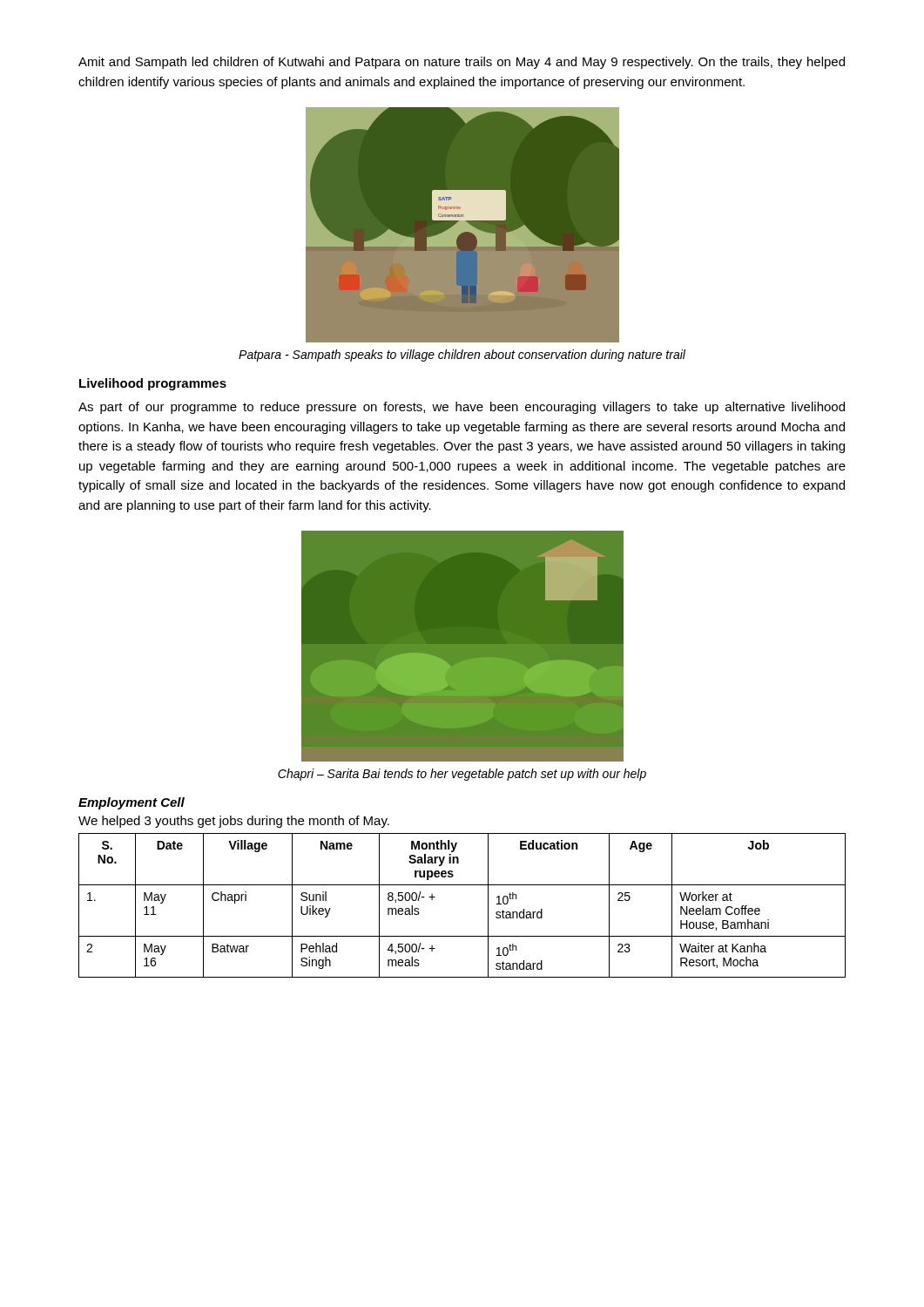Locate the section header with the text "Livelihood programmes"

(x=152, y=383)
